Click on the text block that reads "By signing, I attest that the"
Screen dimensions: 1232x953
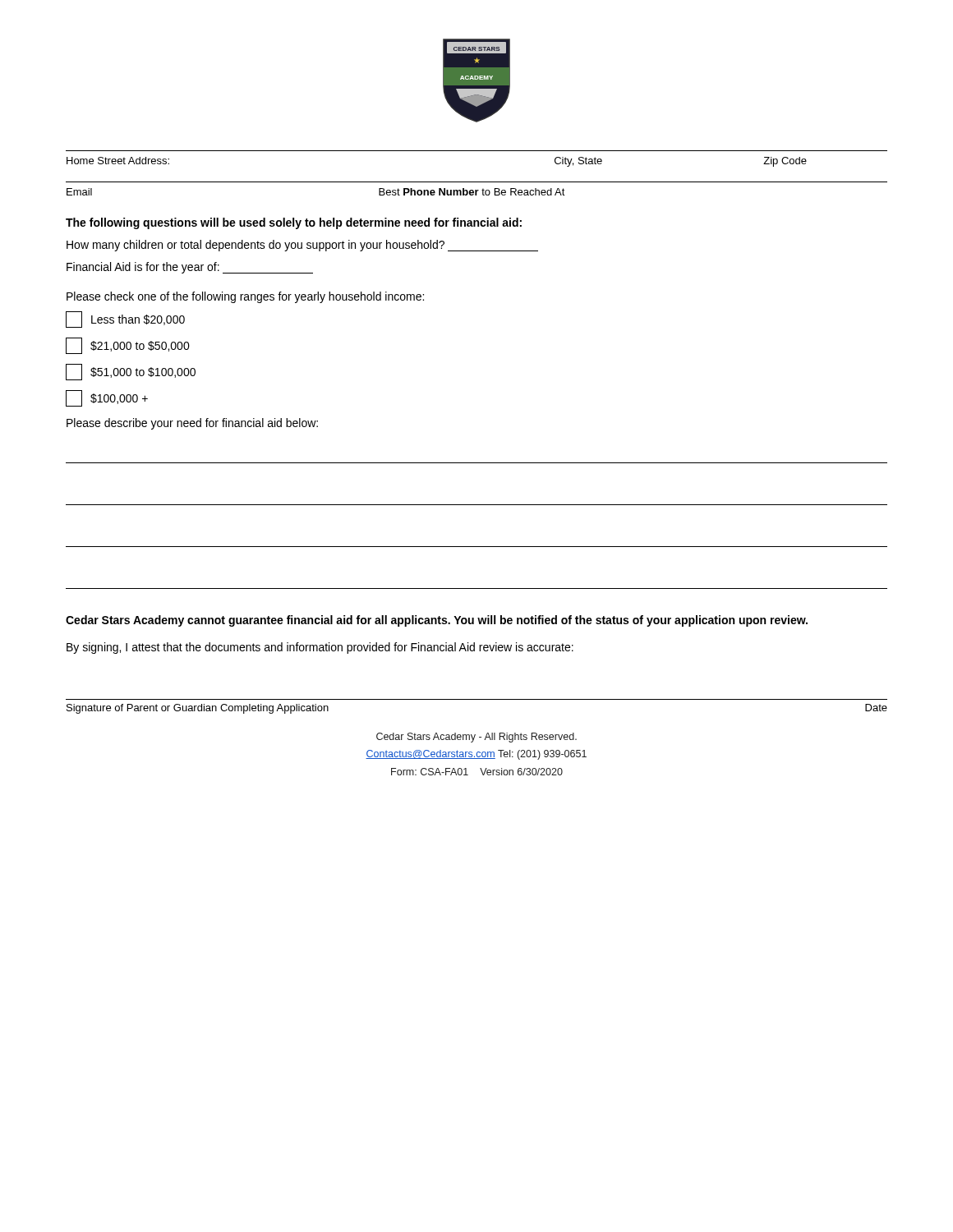coord(476,648)
